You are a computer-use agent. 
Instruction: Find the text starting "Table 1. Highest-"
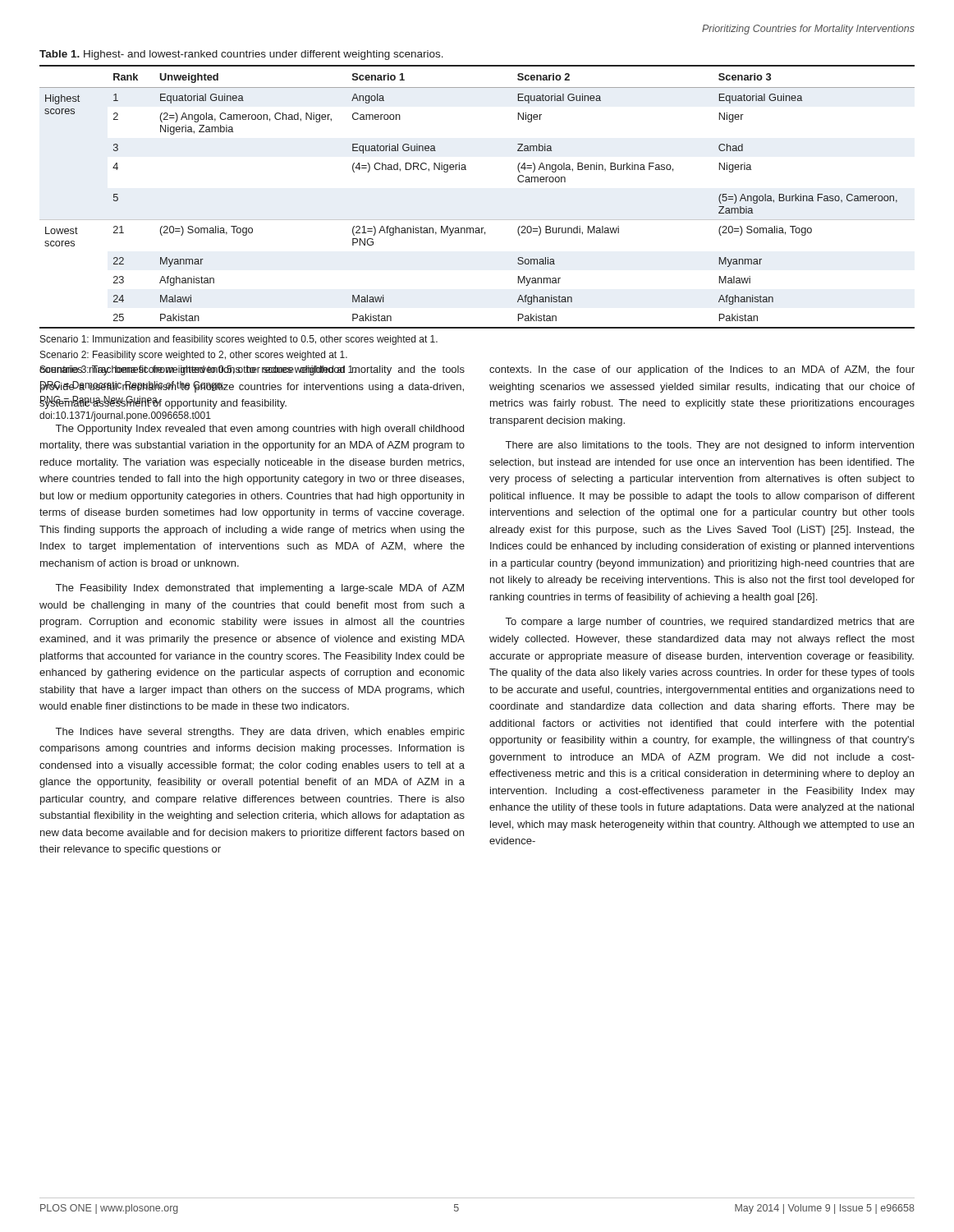point(242,54)
